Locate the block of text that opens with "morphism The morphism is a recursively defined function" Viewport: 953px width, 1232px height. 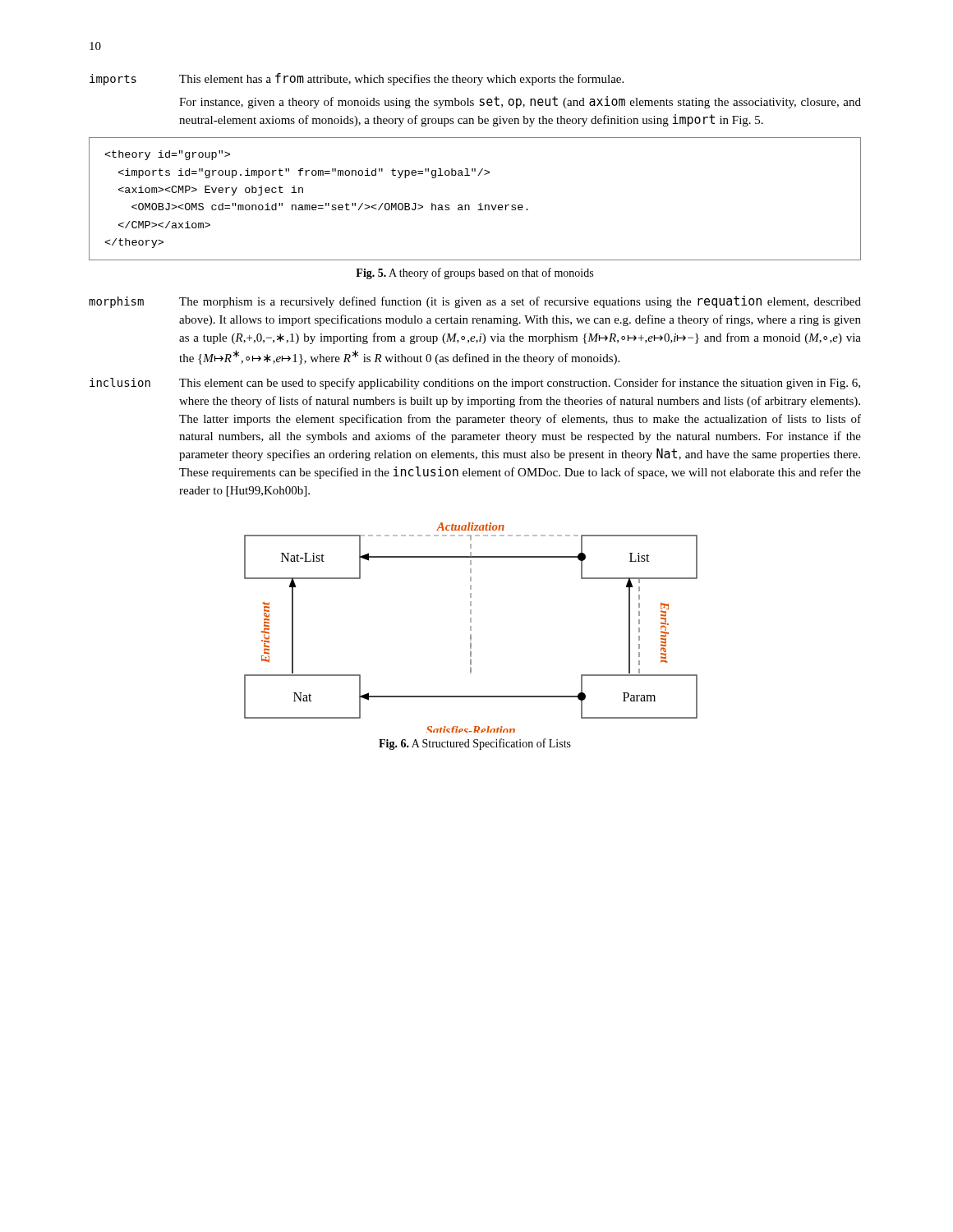tap(475, 331)
